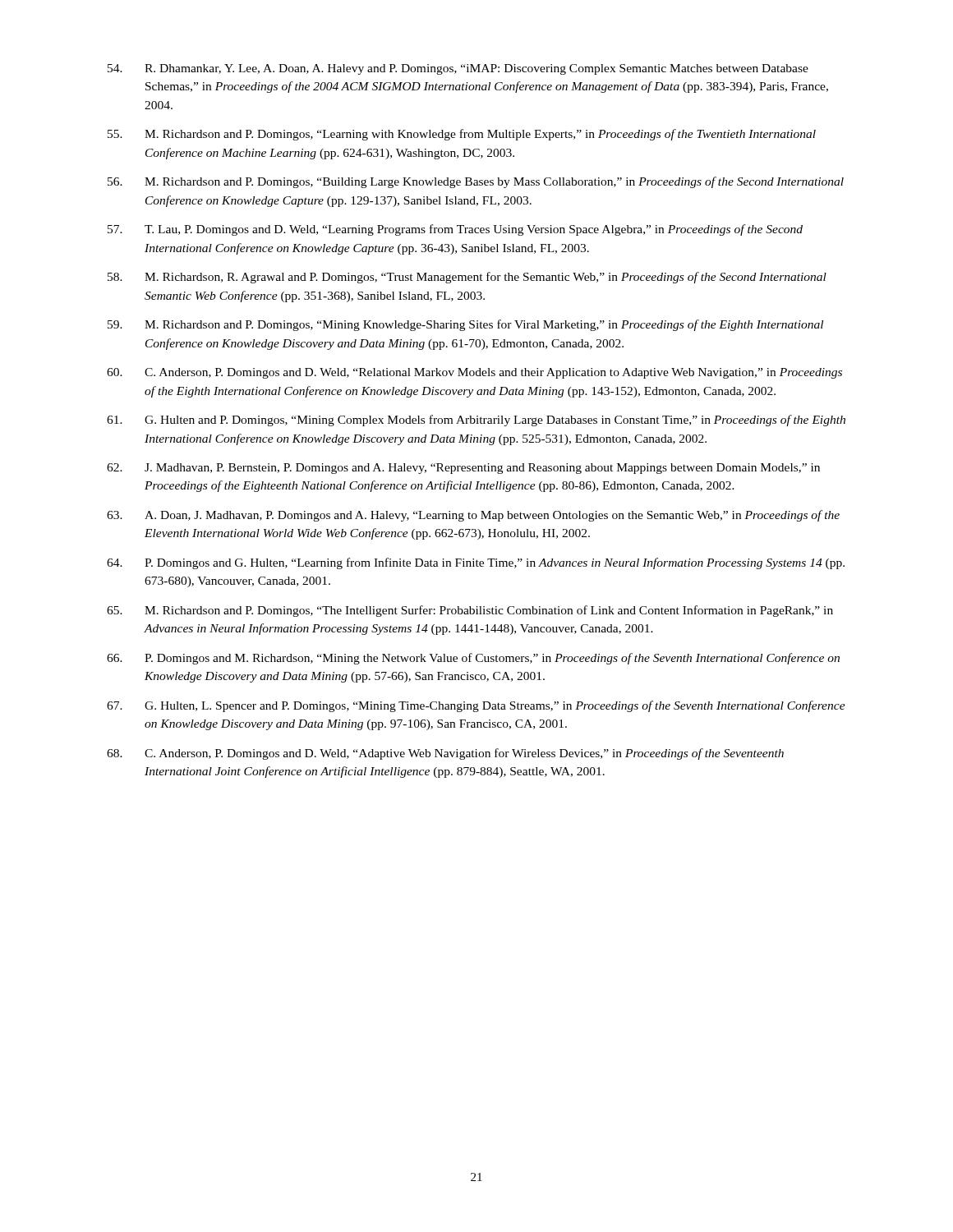Locate the passage starting "60. C. Anderson, P. Domingos and D. Weld,"

(476, 382)
